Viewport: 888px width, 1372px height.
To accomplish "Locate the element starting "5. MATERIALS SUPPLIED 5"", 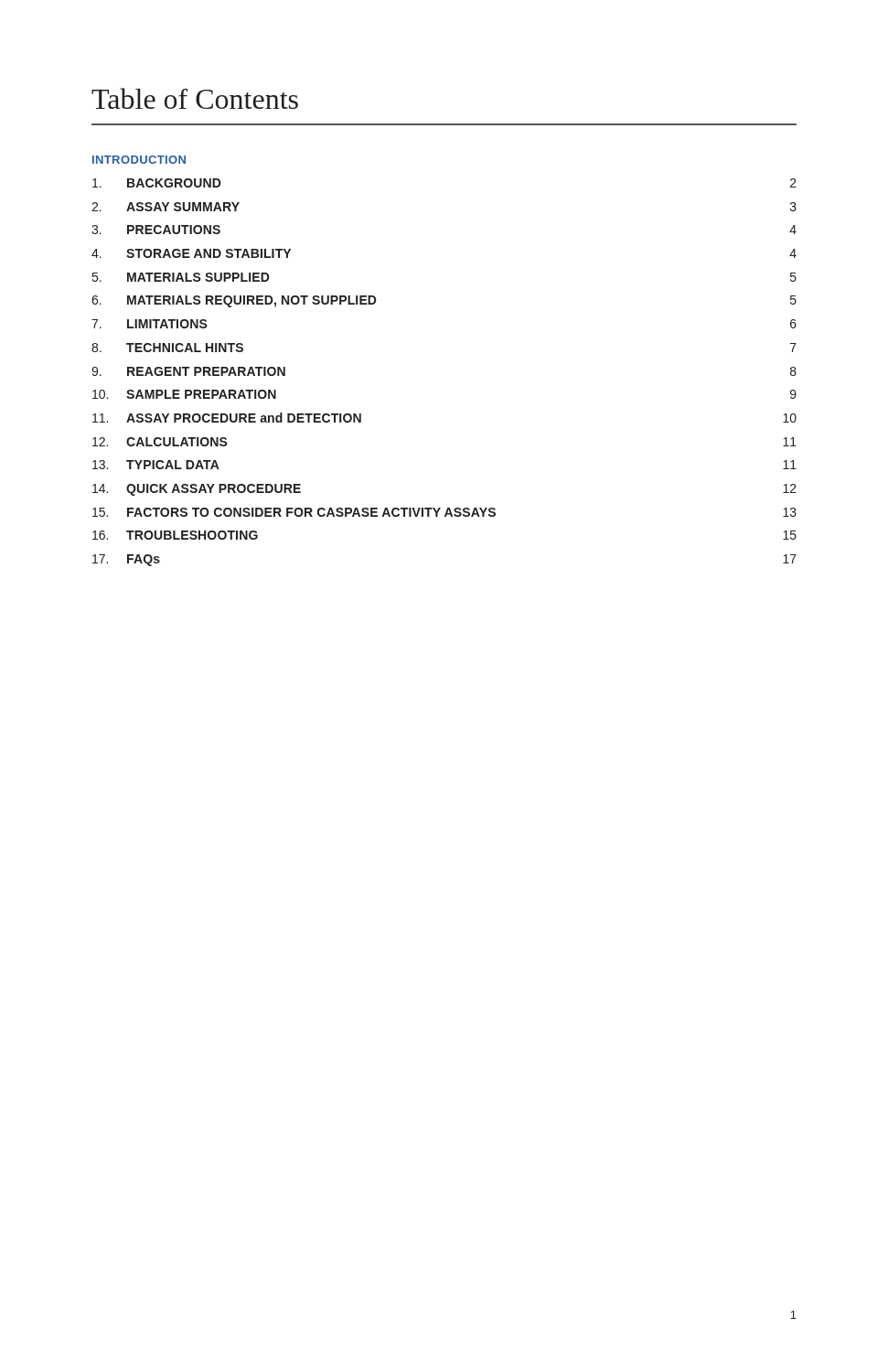I will (197, 277).
